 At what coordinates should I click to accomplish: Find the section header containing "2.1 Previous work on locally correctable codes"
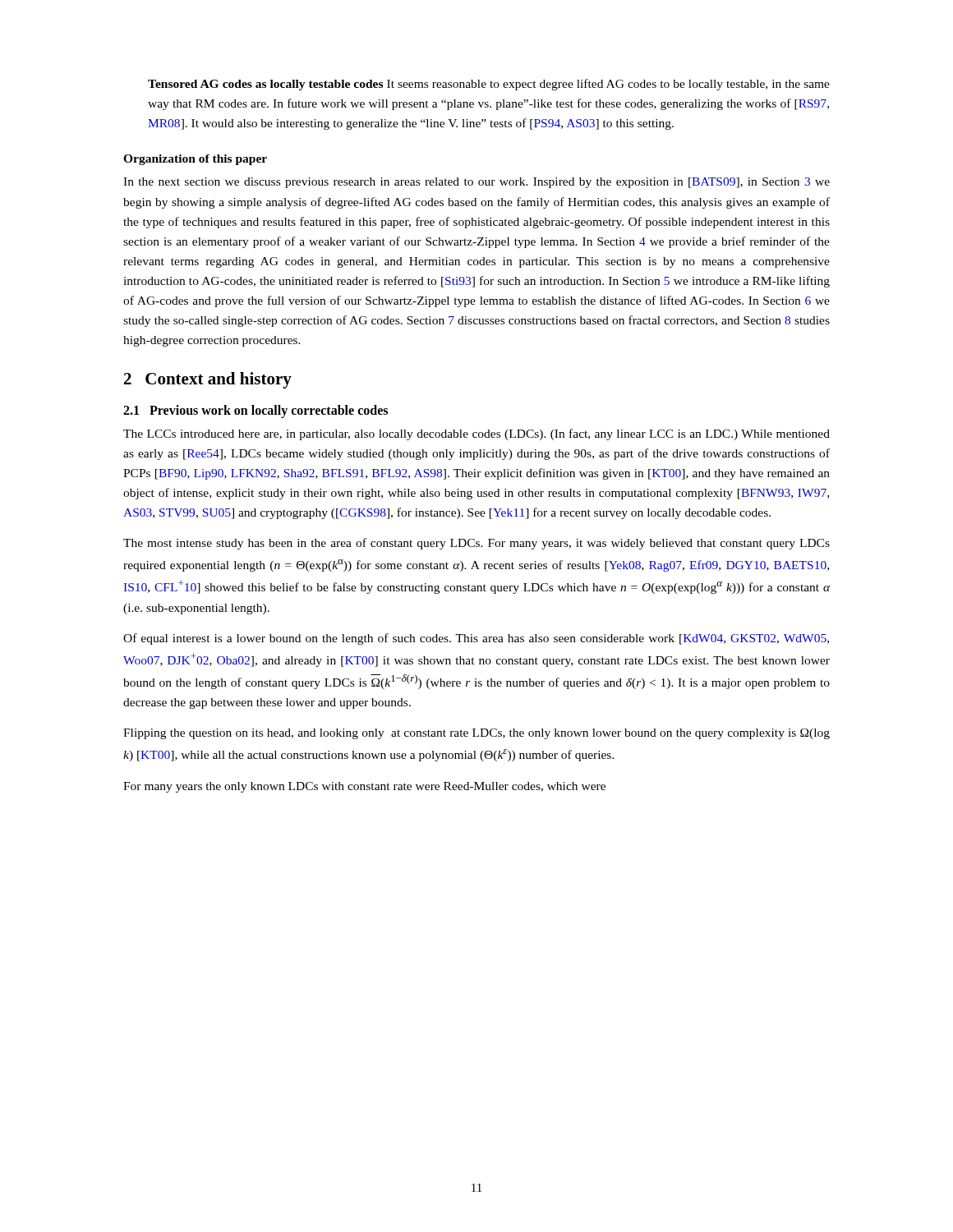[x=256, y=411]
